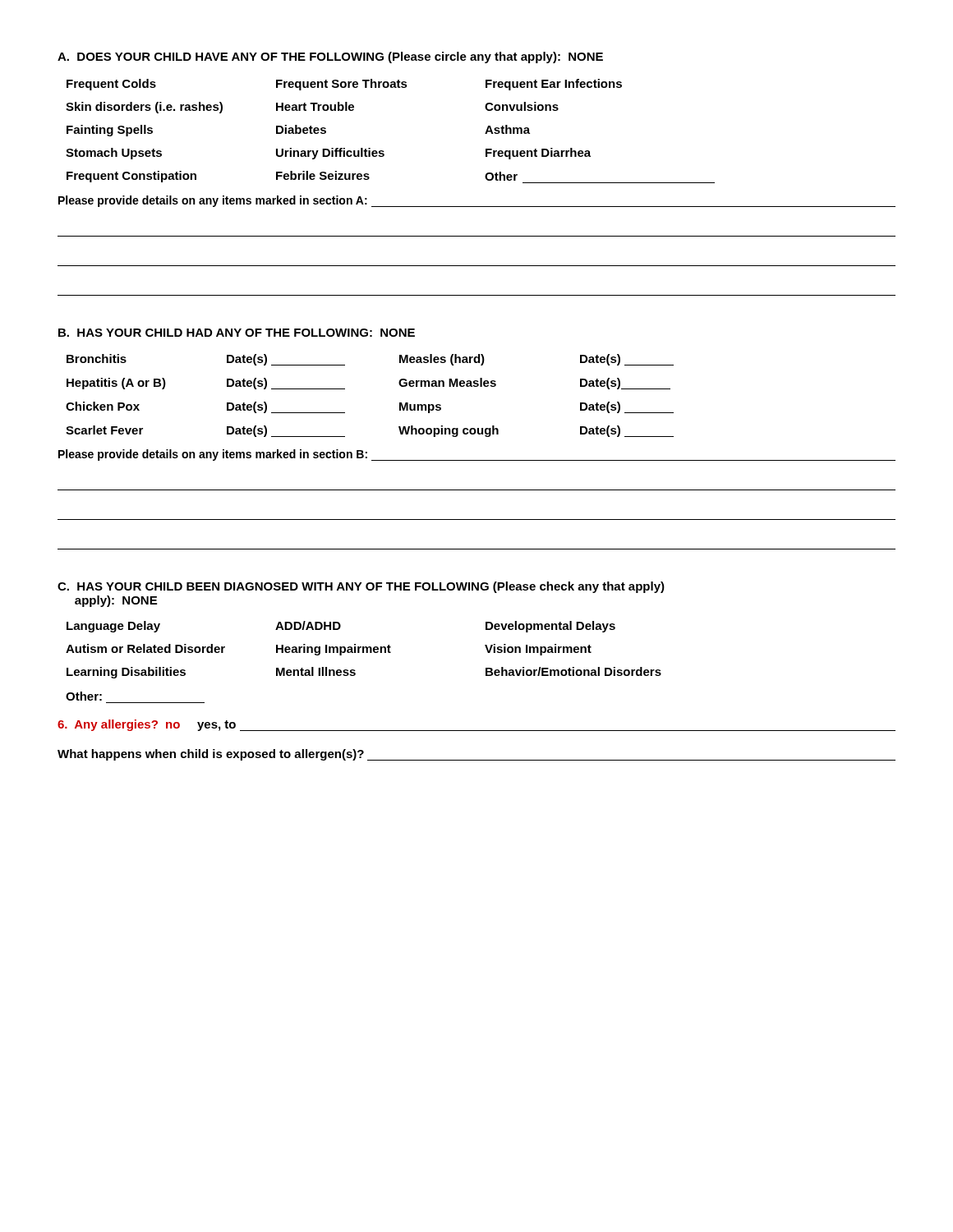Select the text that reads "Any allergies? no yes, to"
This screenshot has width=953, height=1232.
coord(476,724)
